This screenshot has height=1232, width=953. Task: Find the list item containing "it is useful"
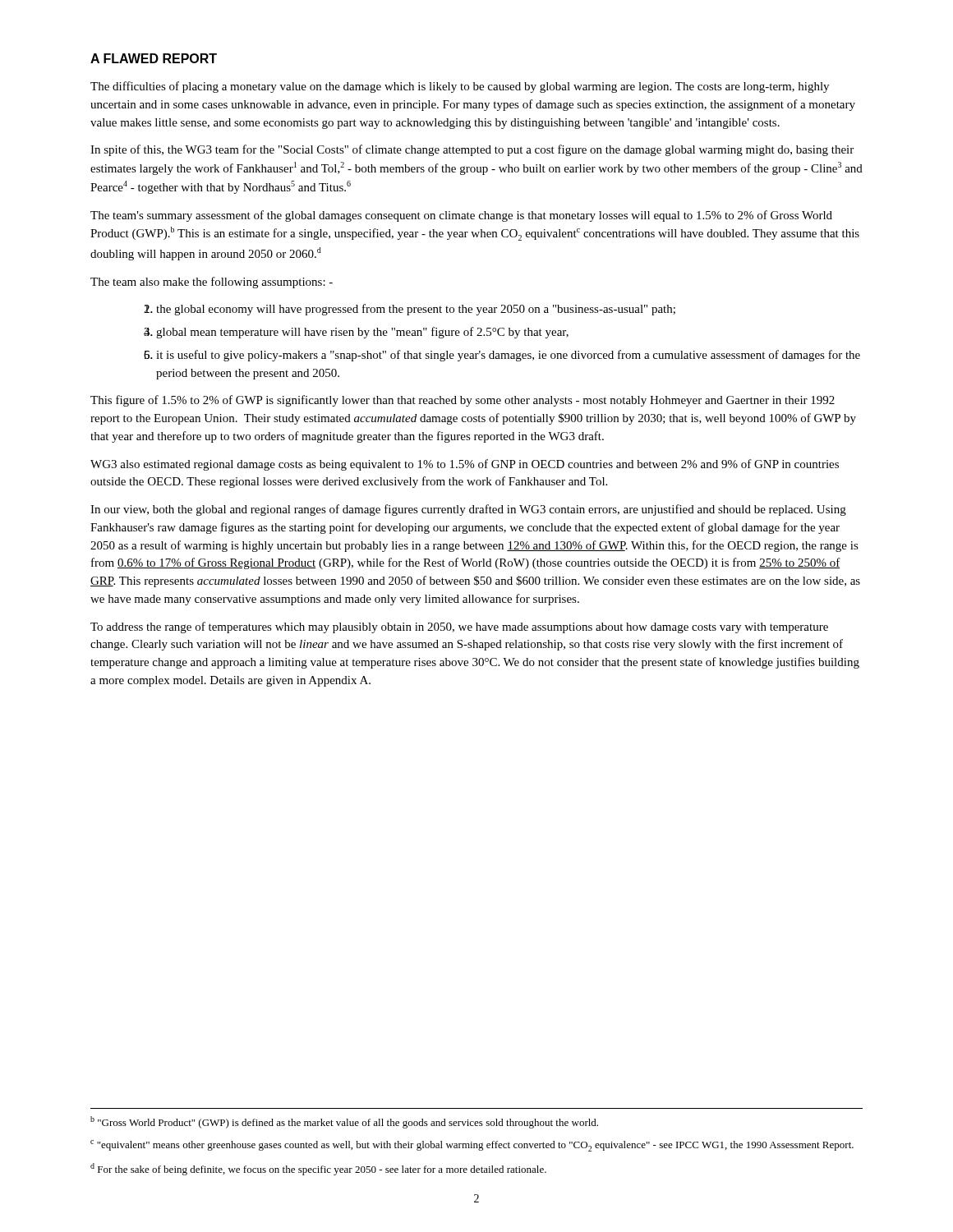509,364
